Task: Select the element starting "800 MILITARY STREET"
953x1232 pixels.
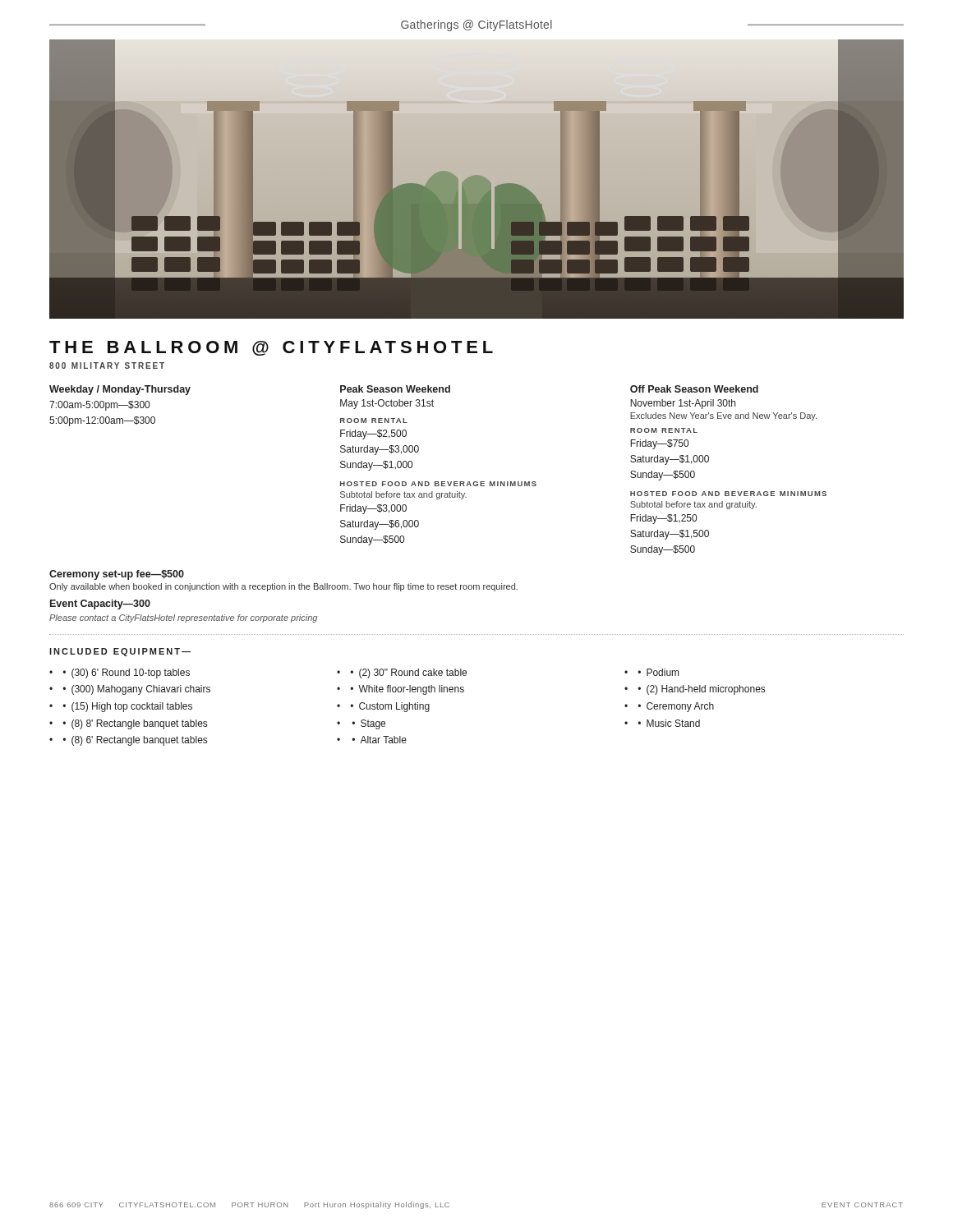Action: pos(108,366)
